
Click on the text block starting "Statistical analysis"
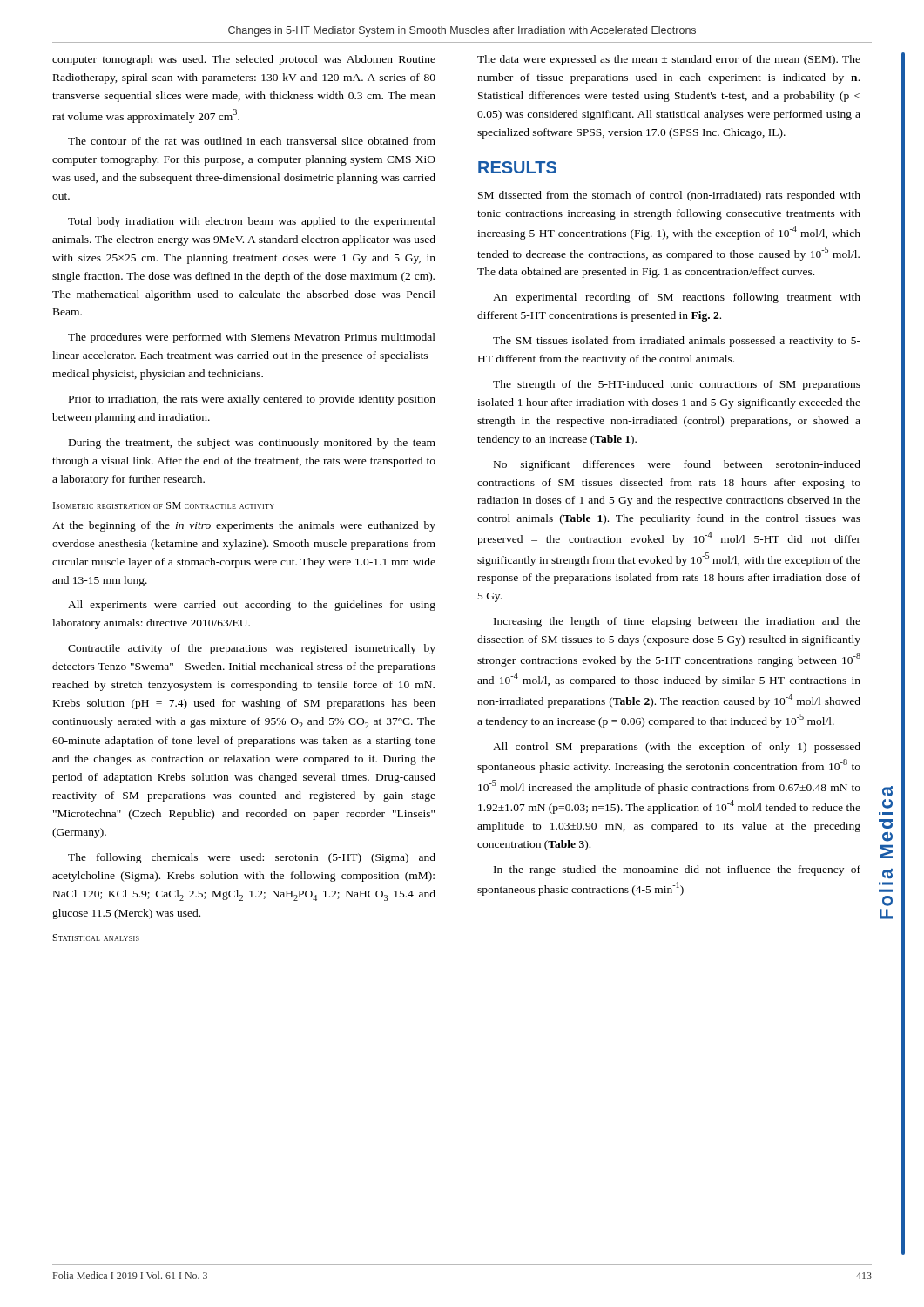pyautogui.click(x=96, y=938)
